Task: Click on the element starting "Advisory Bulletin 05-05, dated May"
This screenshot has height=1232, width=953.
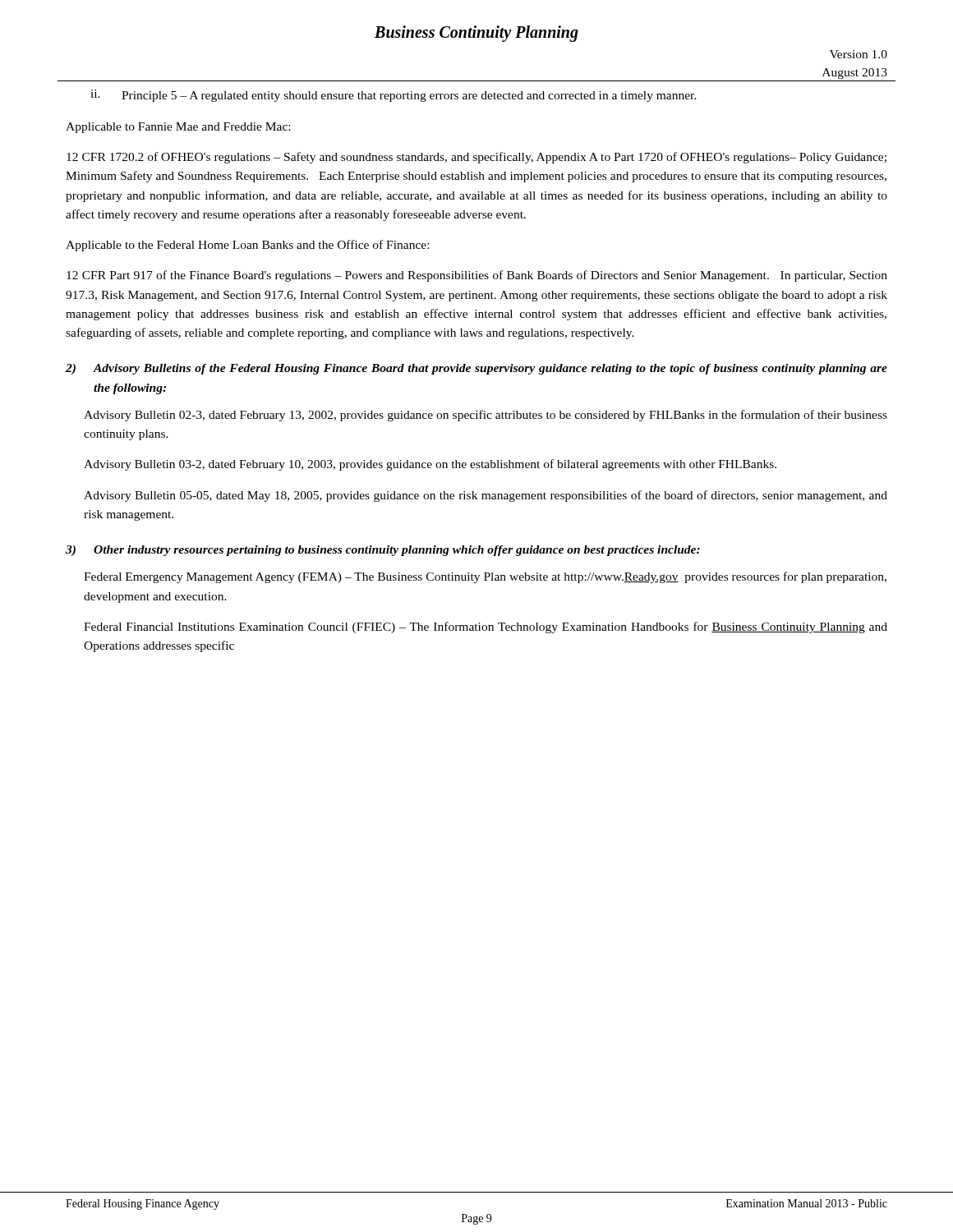Action: (486, 504)
